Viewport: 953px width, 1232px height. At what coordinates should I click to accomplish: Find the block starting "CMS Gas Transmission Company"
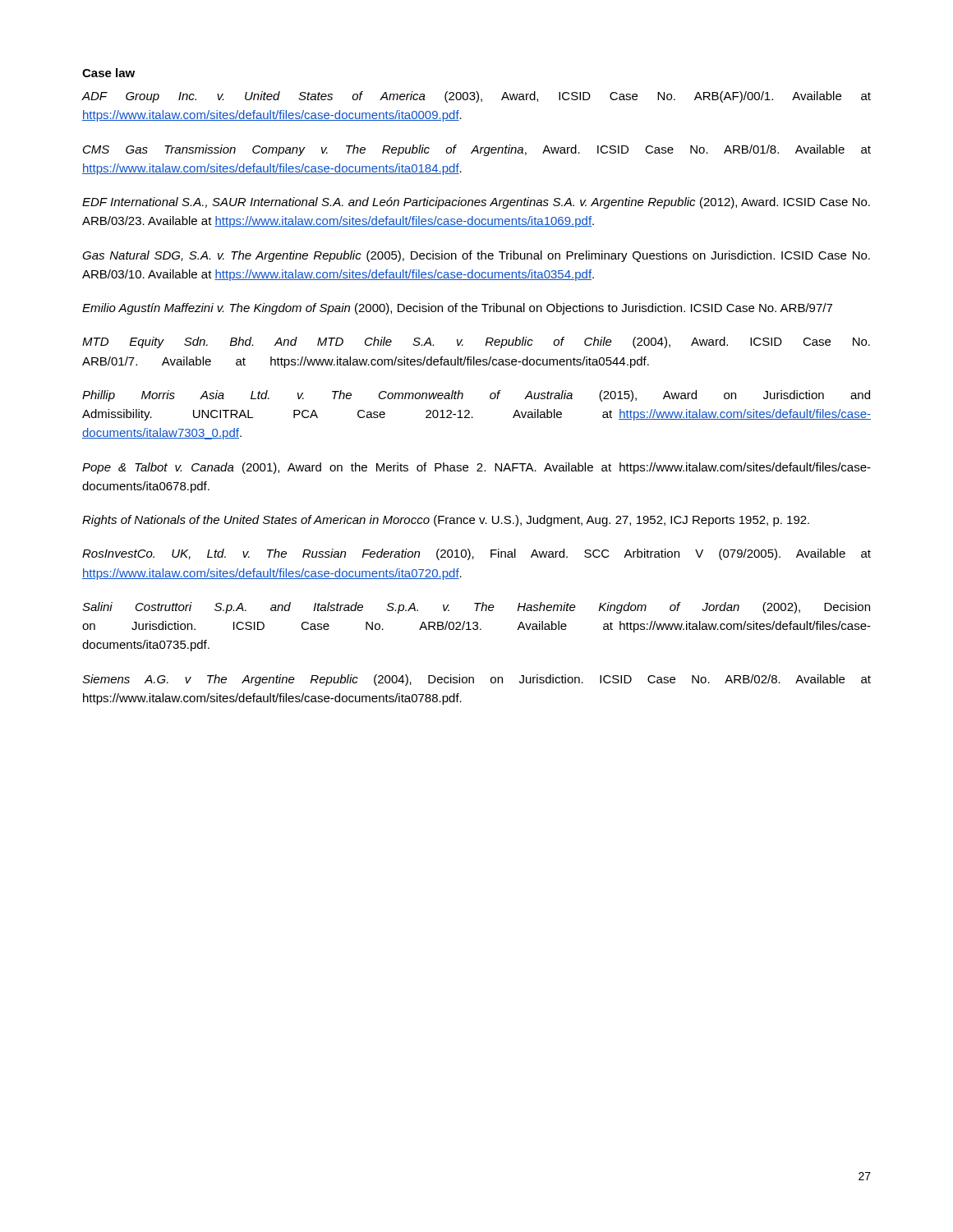point(476,158)
